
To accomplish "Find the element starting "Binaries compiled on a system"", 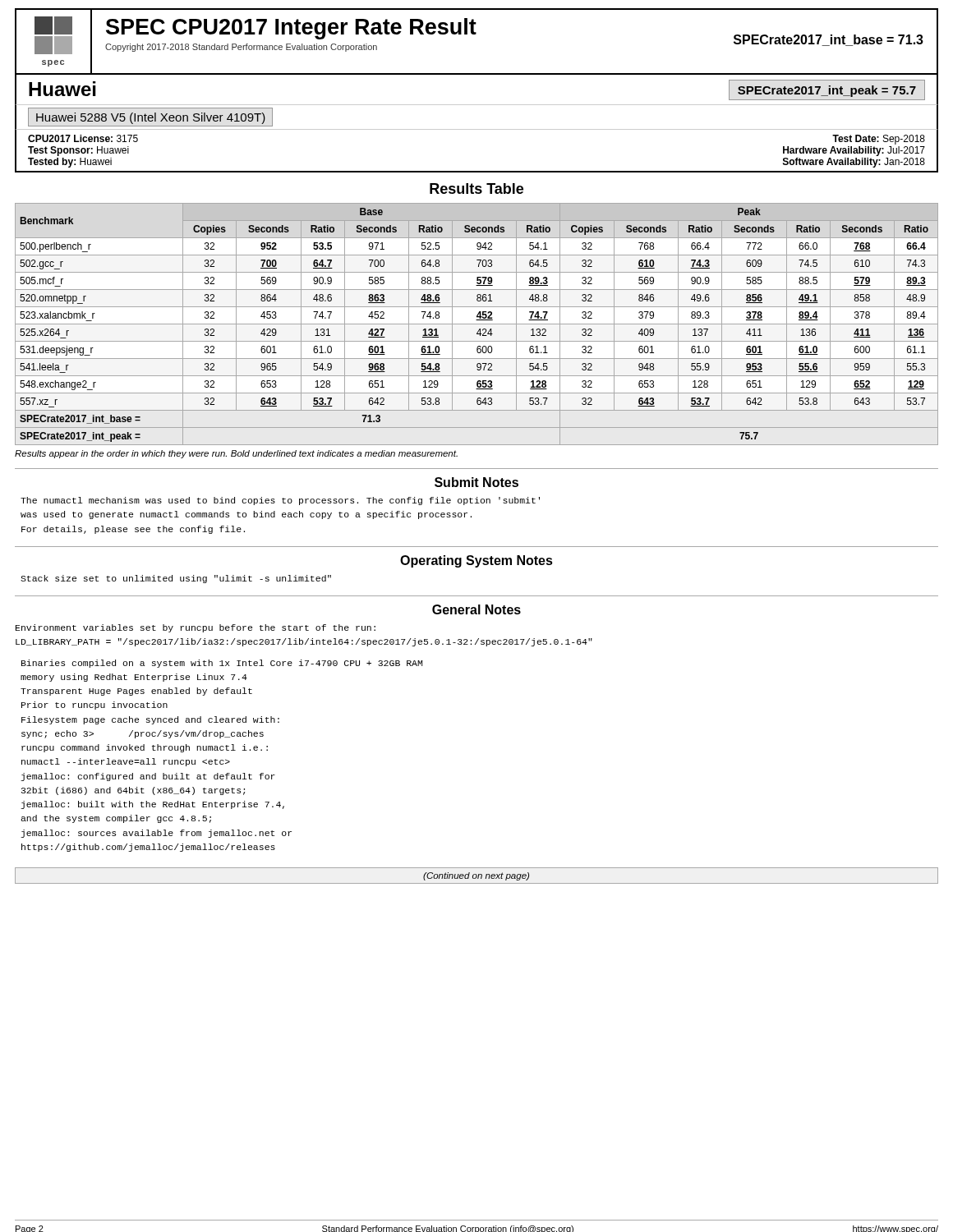I will tap(219, 755).
